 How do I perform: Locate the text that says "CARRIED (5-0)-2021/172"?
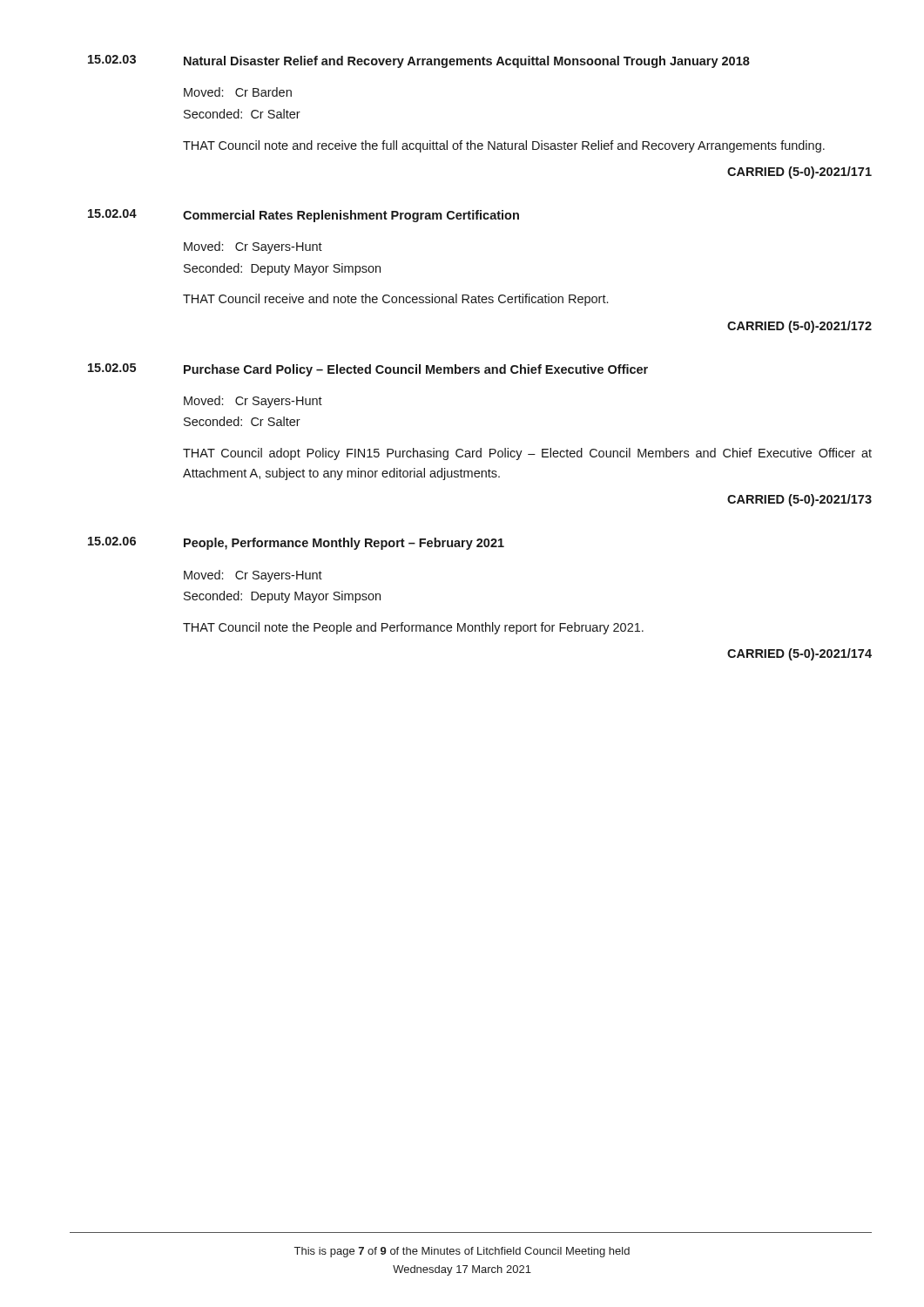(x=799, y=326)
